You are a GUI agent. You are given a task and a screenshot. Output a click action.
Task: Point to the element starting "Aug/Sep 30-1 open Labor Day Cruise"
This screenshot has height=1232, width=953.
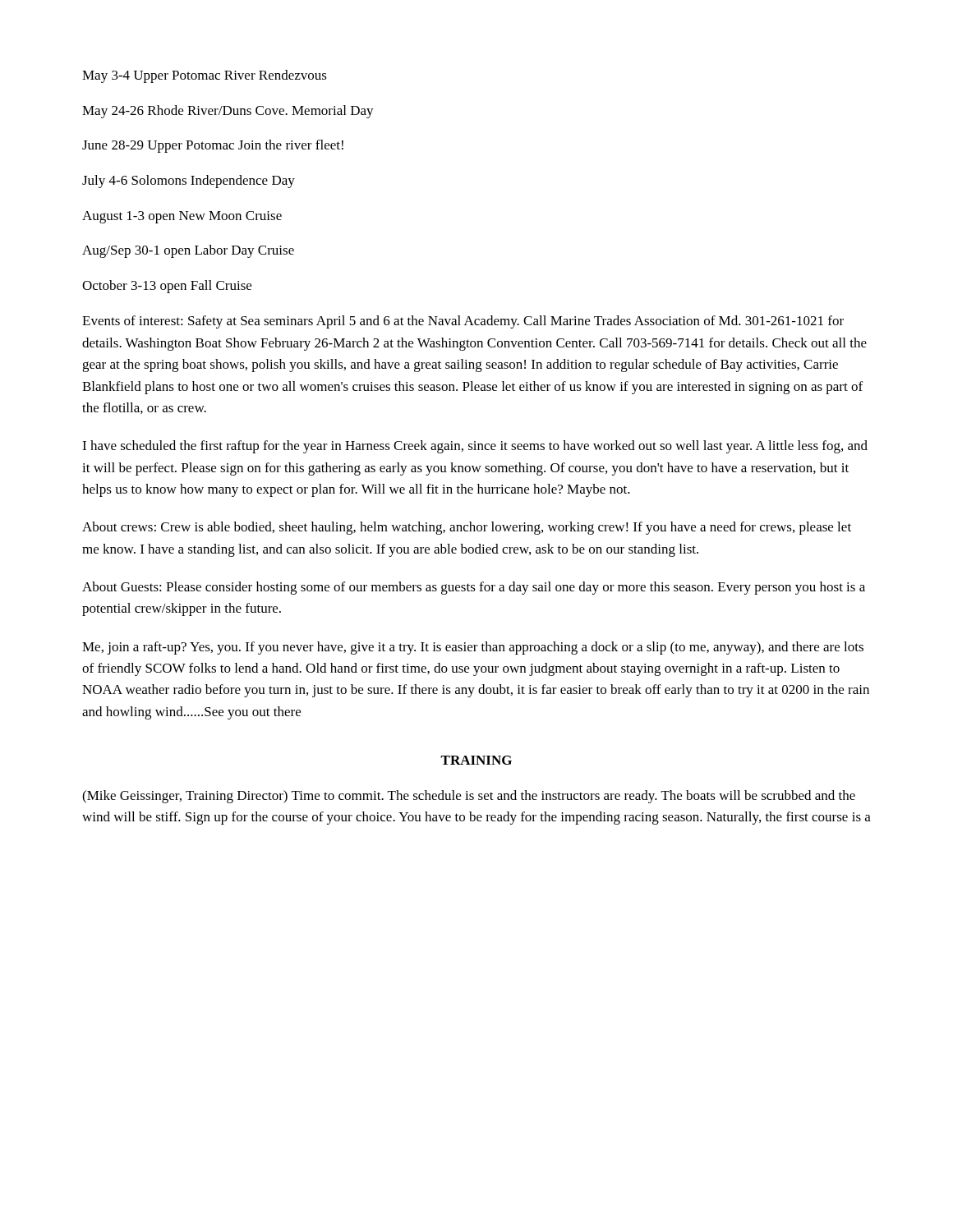click(x=188, y=250)
